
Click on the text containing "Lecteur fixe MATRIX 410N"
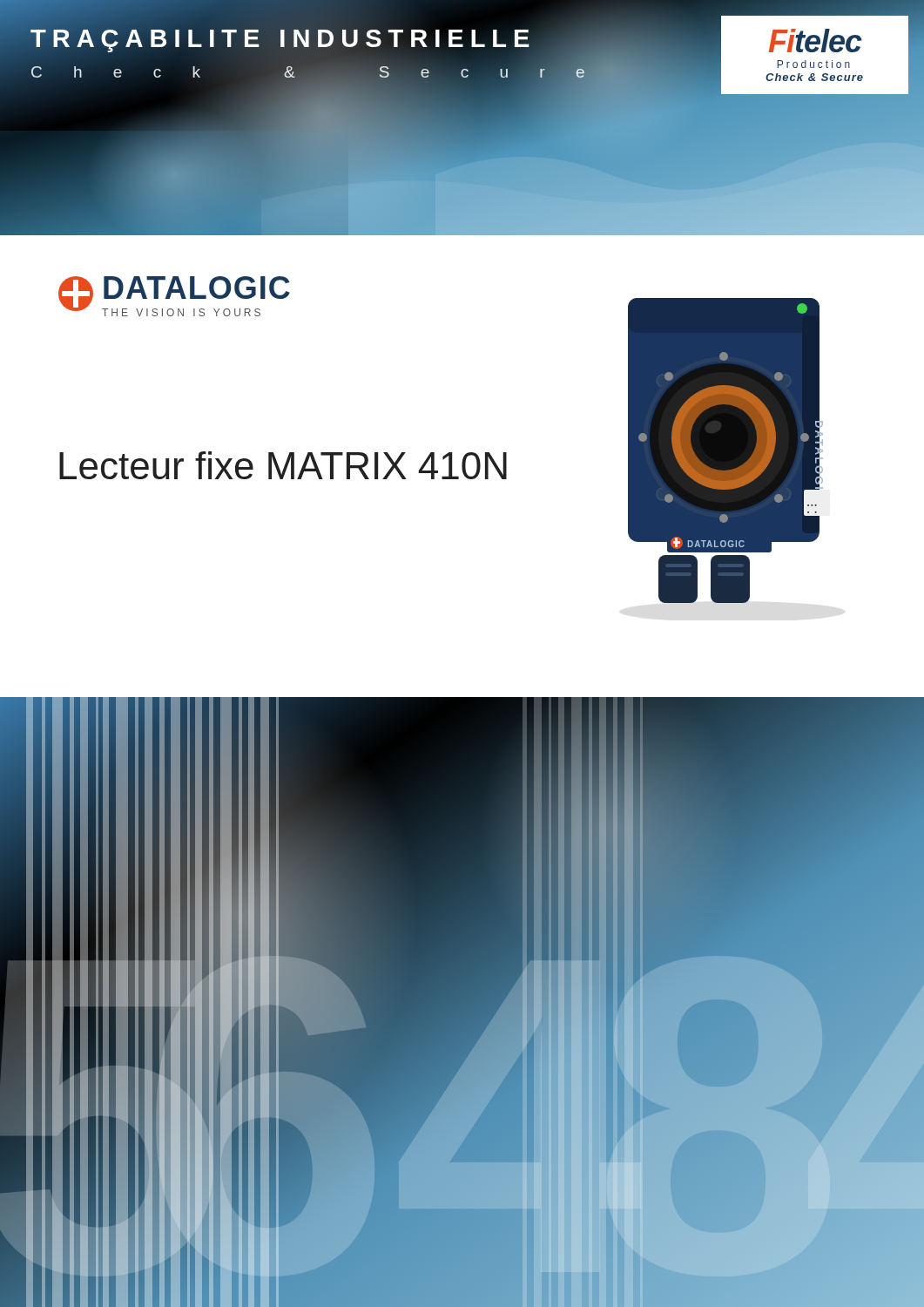(283, 466)
